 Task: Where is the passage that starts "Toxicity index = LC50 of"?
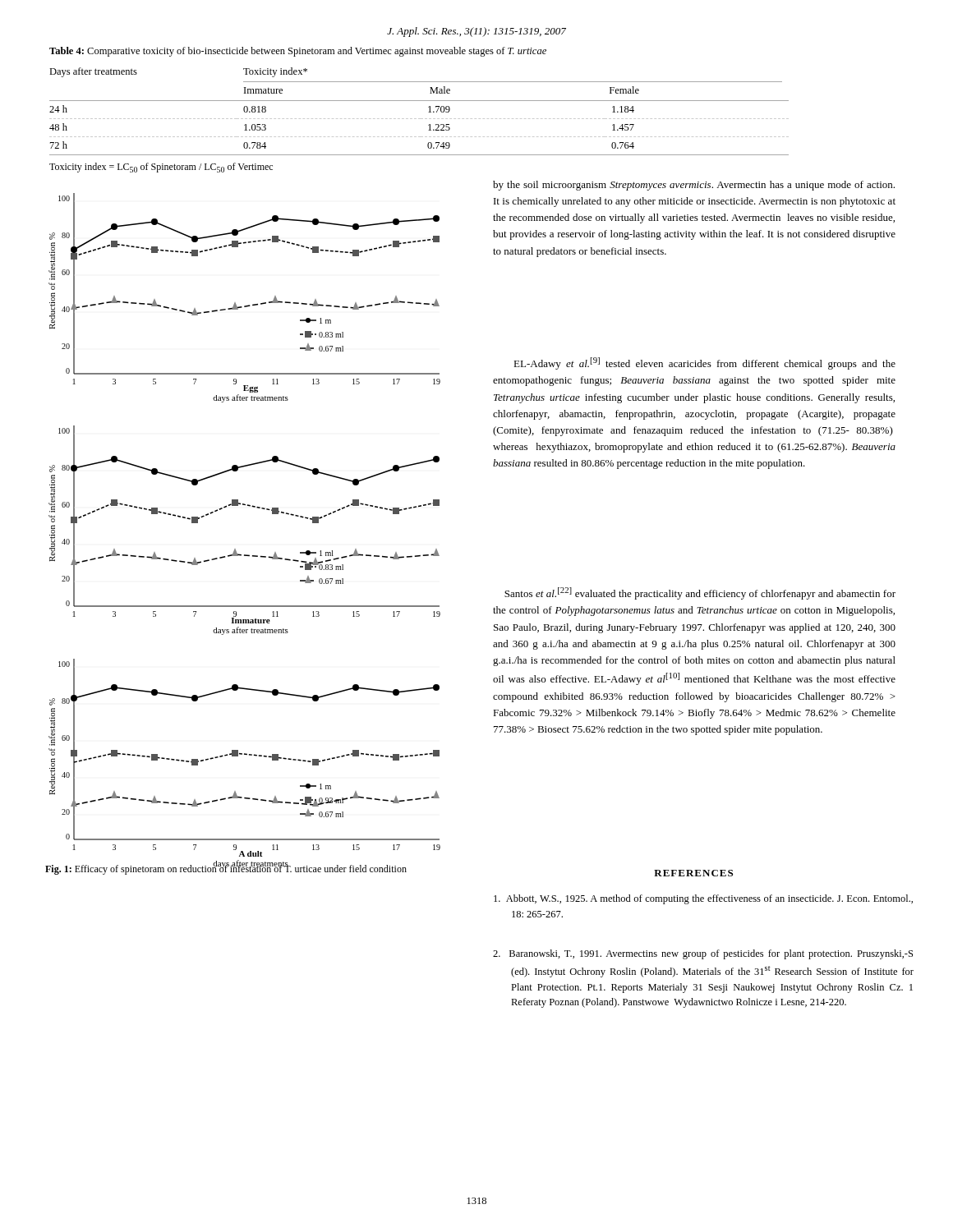click(161, 168)
